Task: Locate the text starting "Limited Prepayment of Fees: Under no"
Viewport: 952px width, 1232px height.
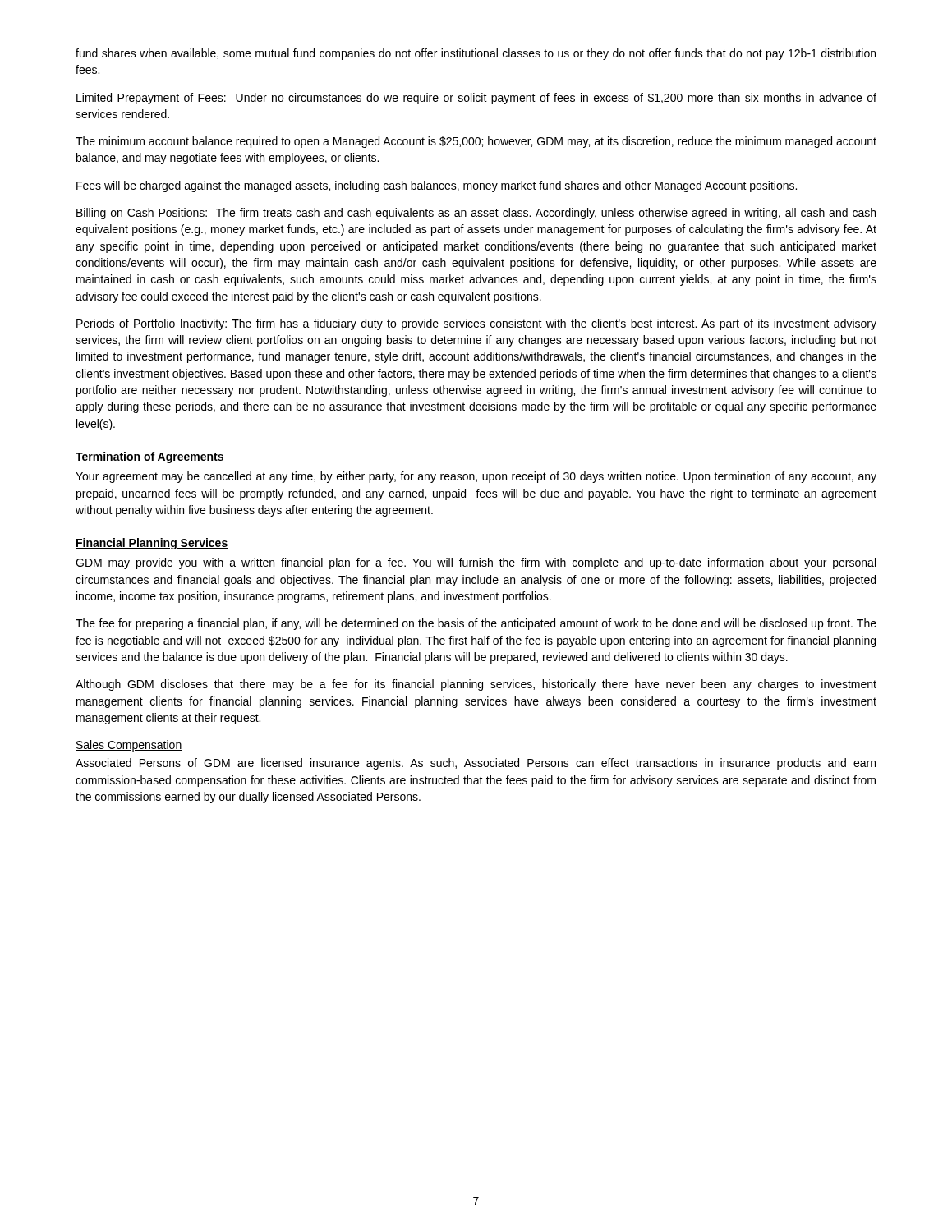Action: coord(476,106)
